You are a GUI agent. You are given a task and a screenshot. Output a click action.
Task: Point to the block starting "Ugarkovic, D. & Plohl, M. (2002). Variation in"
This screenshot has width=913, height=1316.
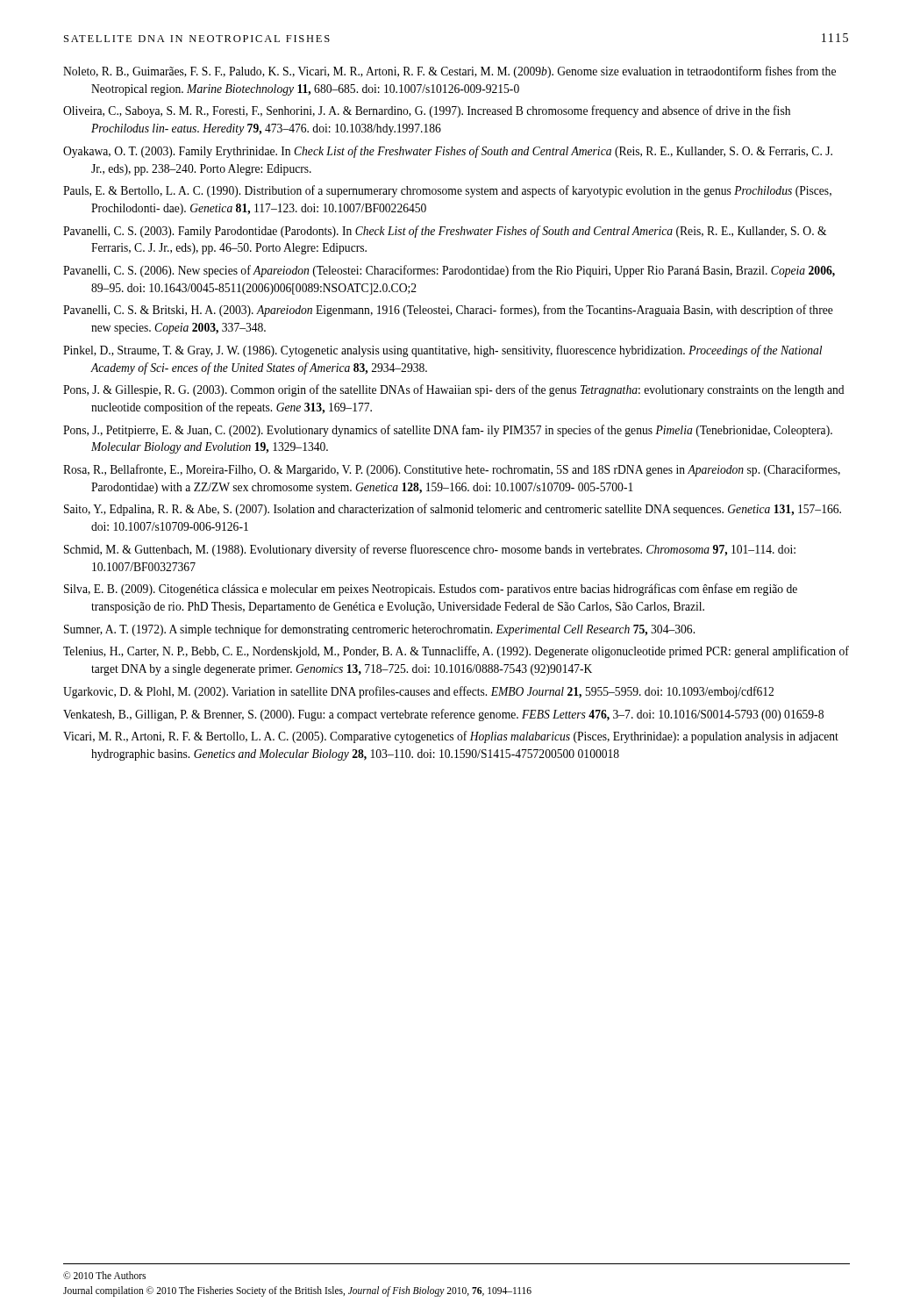[419, 692]
